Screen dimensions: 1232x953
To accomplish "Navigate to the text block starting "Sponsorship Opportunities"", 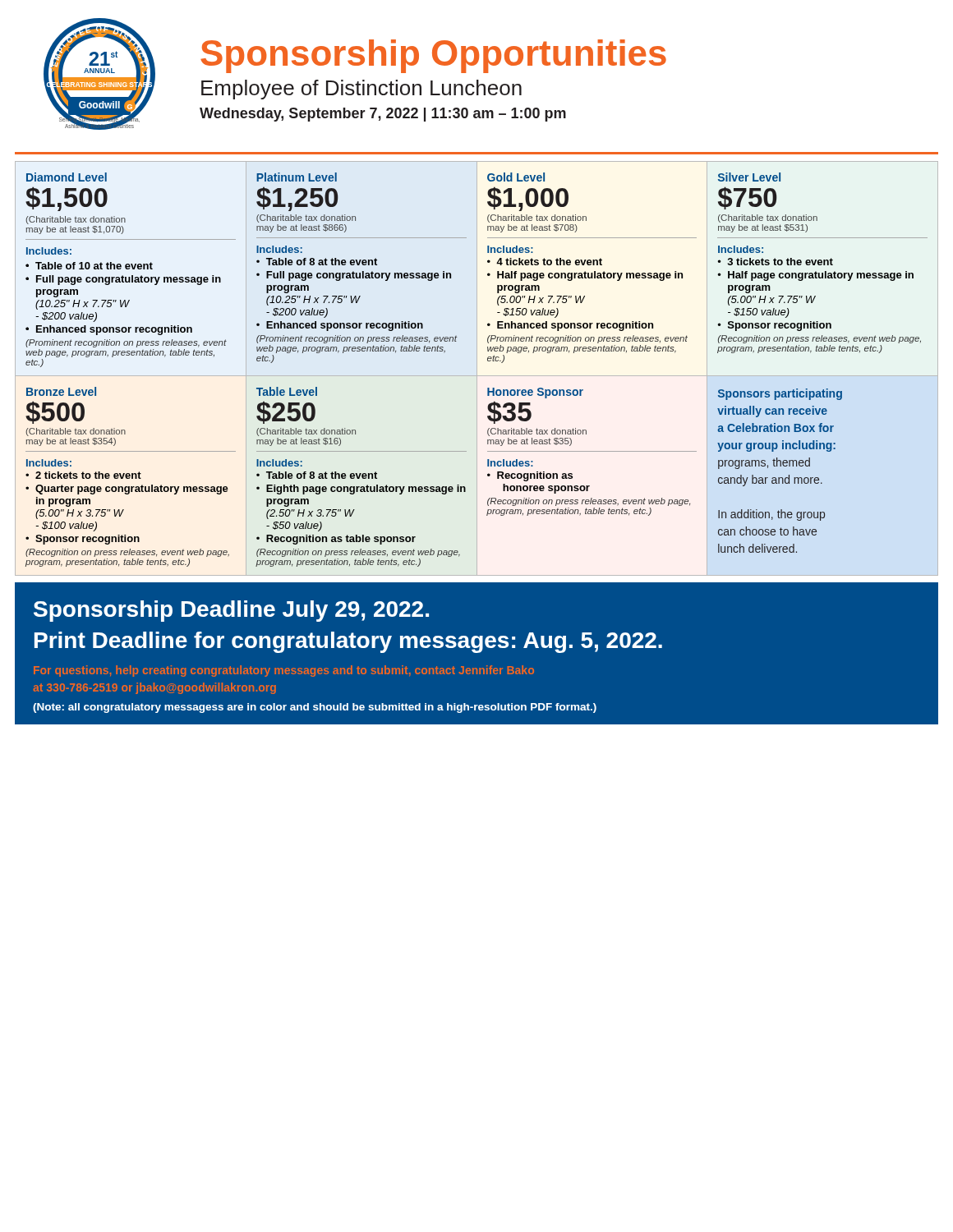I will 434,53.
